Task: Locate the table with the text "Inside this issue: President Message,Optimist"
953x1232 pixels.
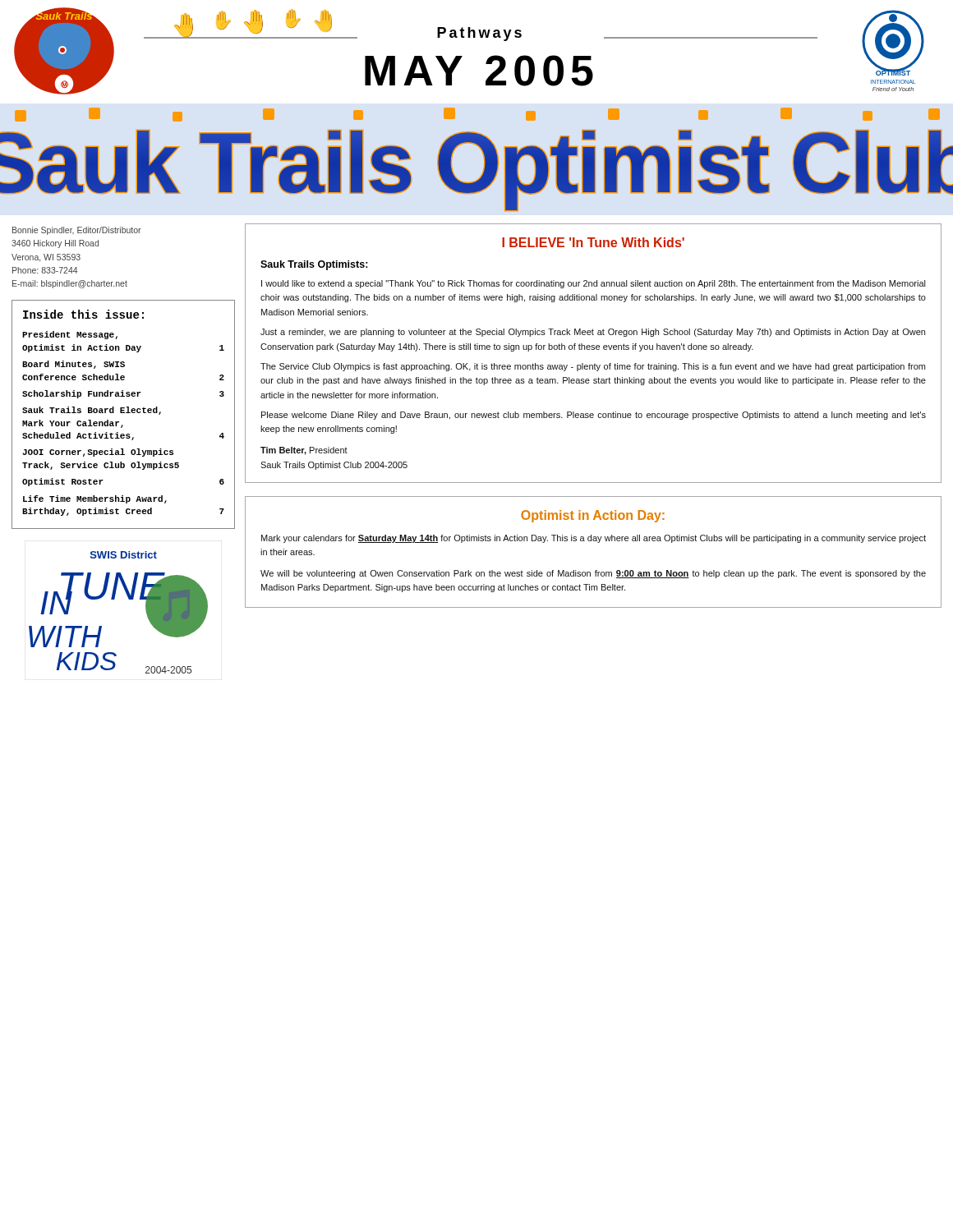Action: coord(123,415)
